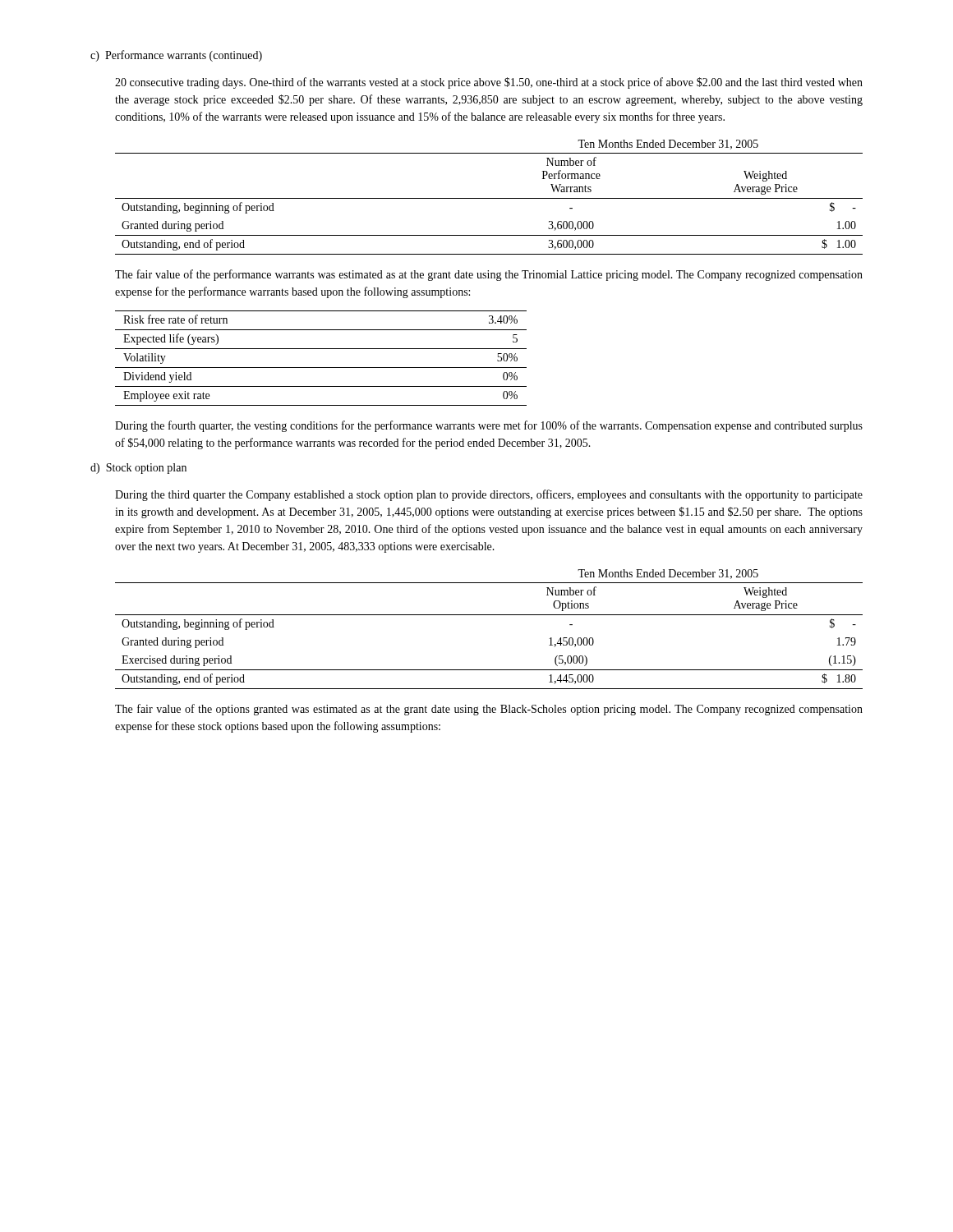Find the region starting "d) Stock option plan"

click(139, 468)
